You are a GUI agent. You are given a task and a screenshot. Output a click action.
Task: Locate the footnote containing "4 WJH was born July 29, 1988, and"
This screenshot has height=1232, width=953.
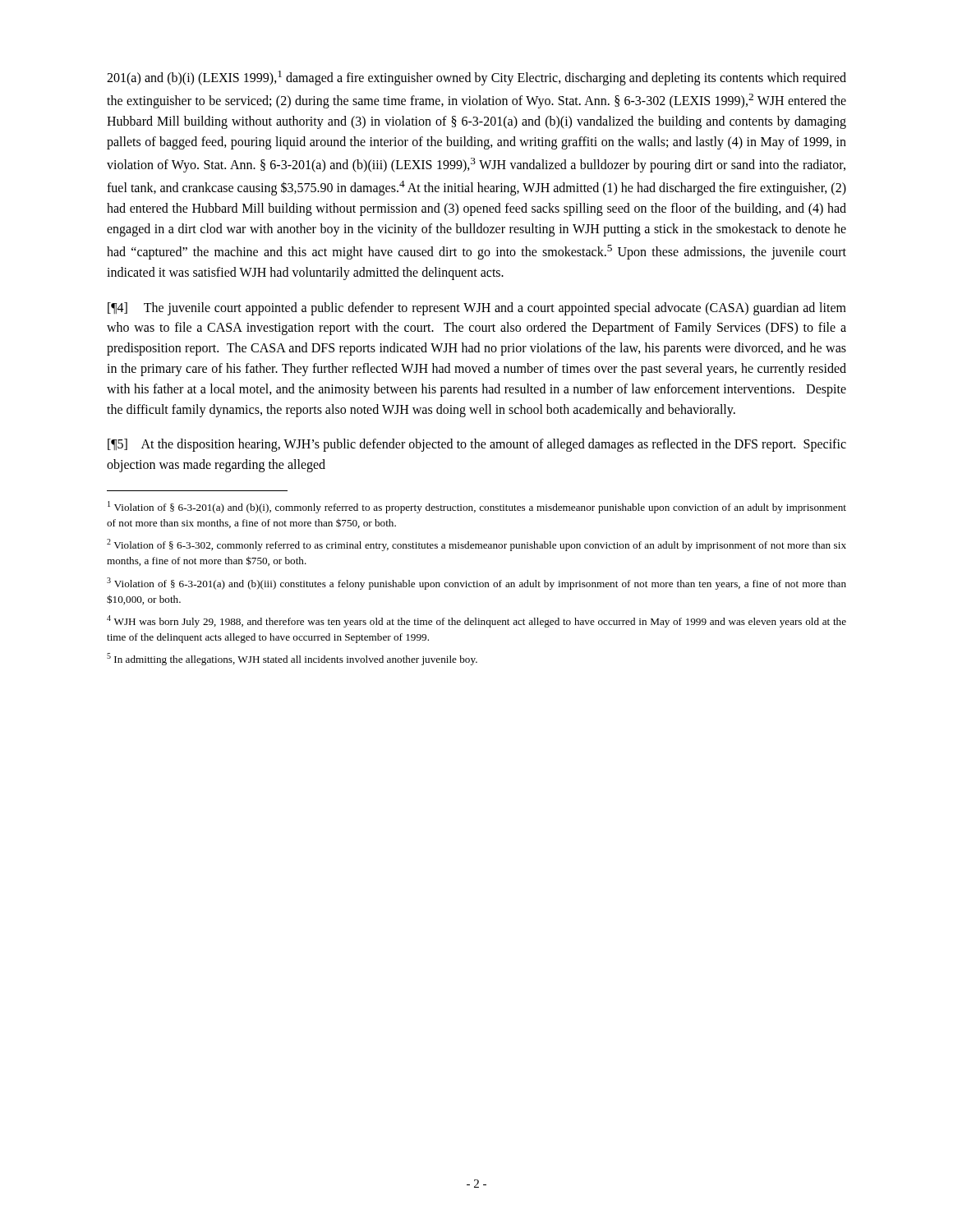click(x=476, y=628)
